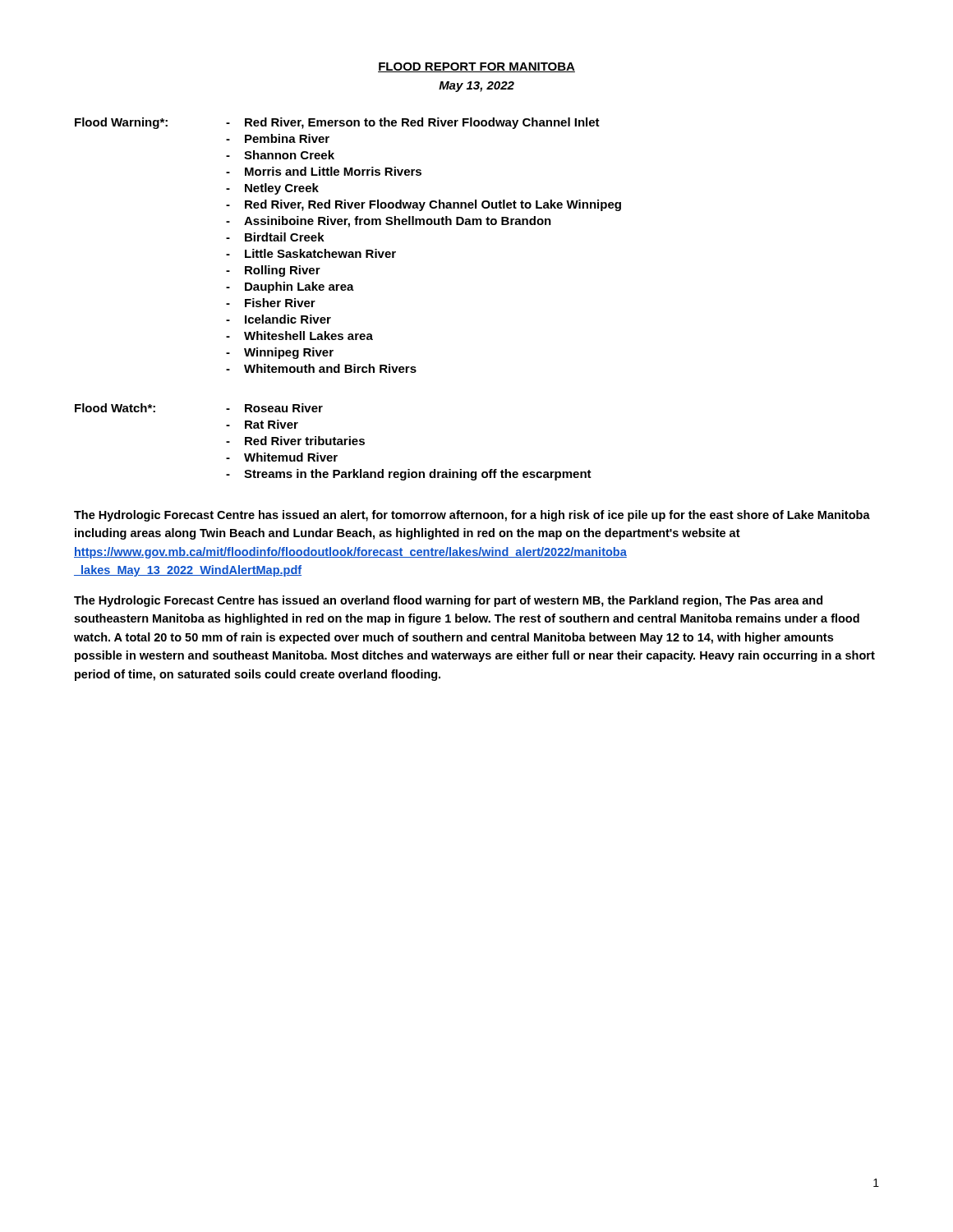
Task: Navigate to the block starting "- Red River, Red River"
Action: click(x=424, y=204)
